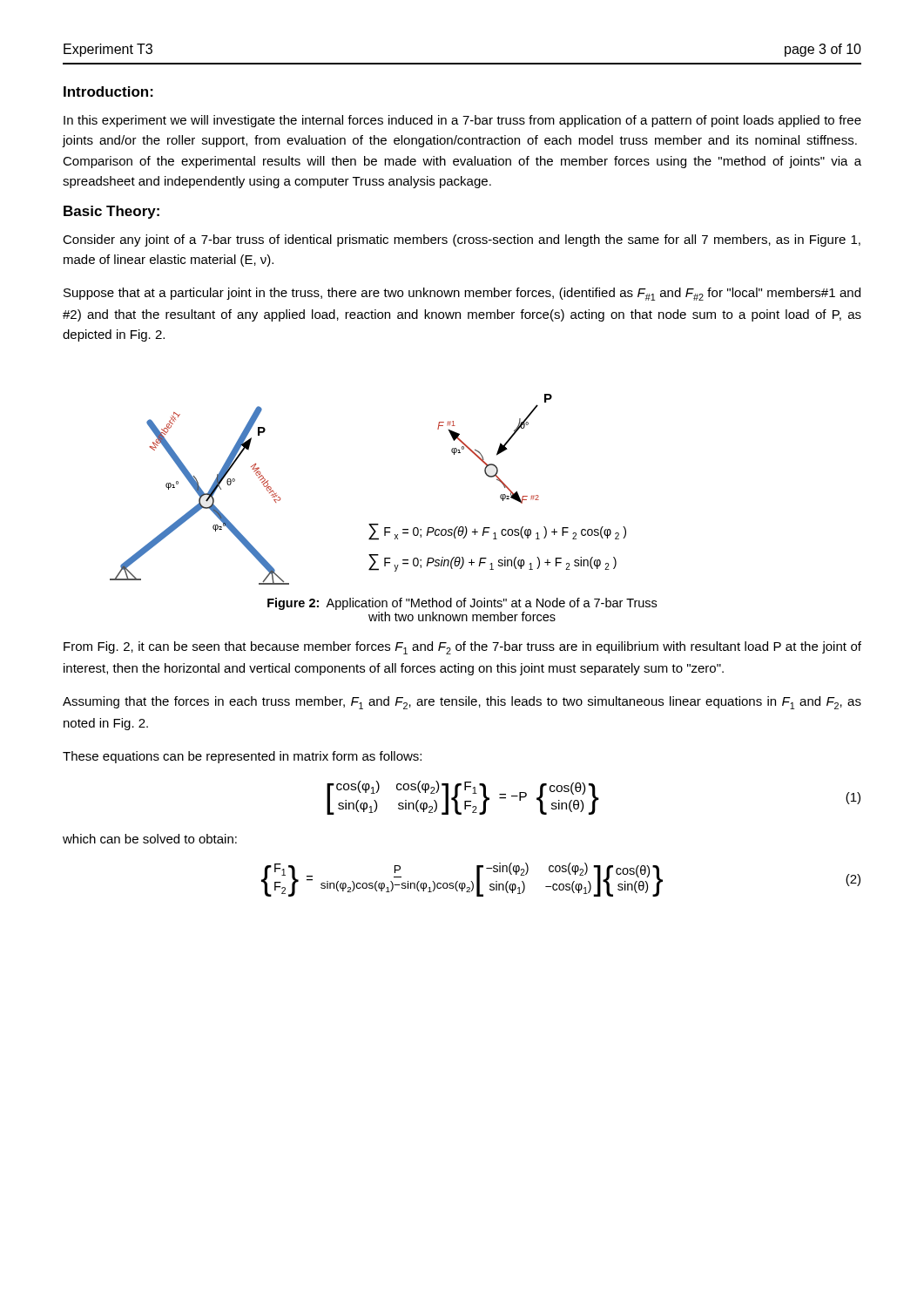The image size is (924, 1307).
Task: Select the text block that says "Suppose that at a particular joint in the"
Action: [x=462, y=313]
